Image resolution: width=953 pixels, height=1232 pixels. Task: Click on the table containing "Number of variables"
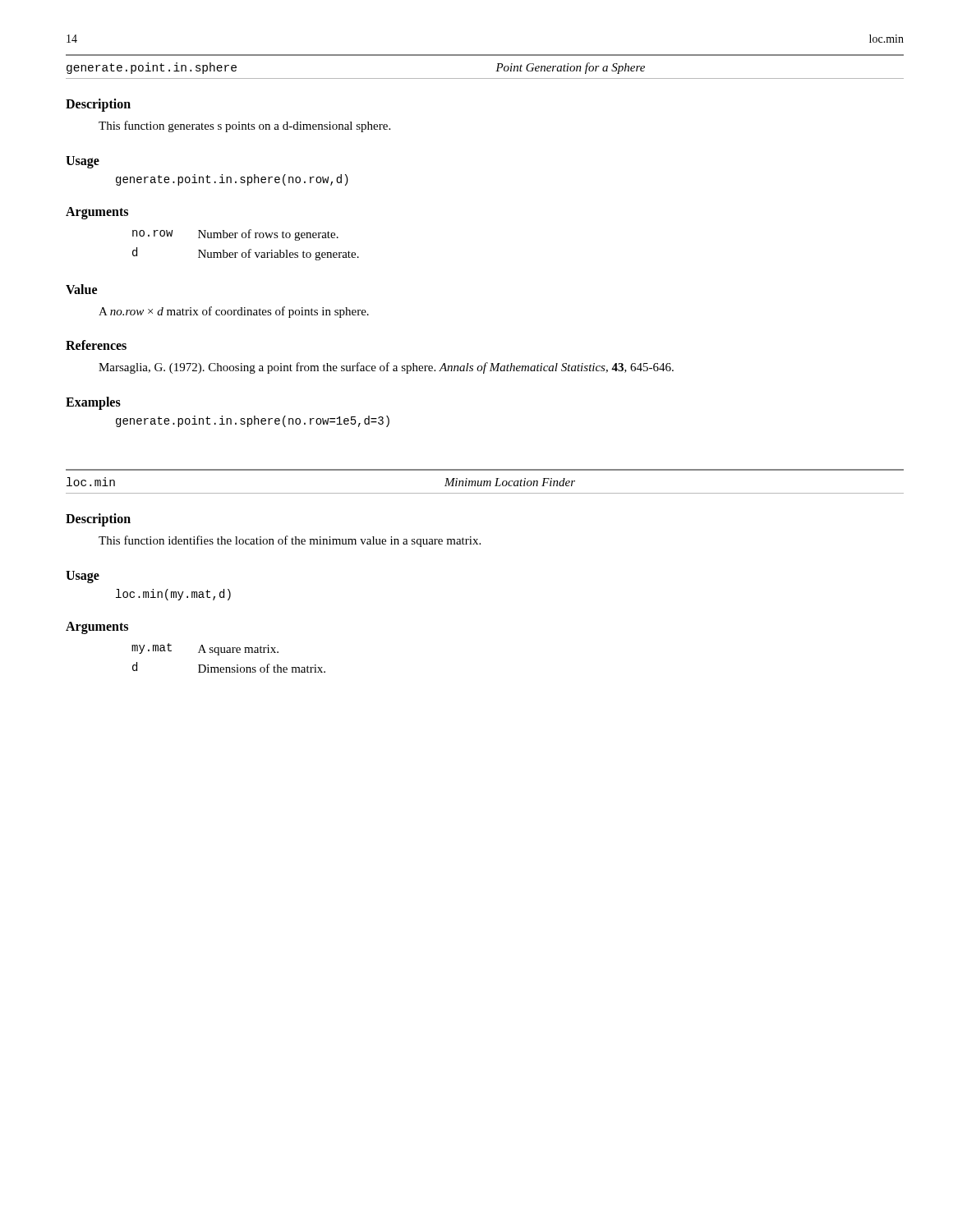tap(501, 244)
